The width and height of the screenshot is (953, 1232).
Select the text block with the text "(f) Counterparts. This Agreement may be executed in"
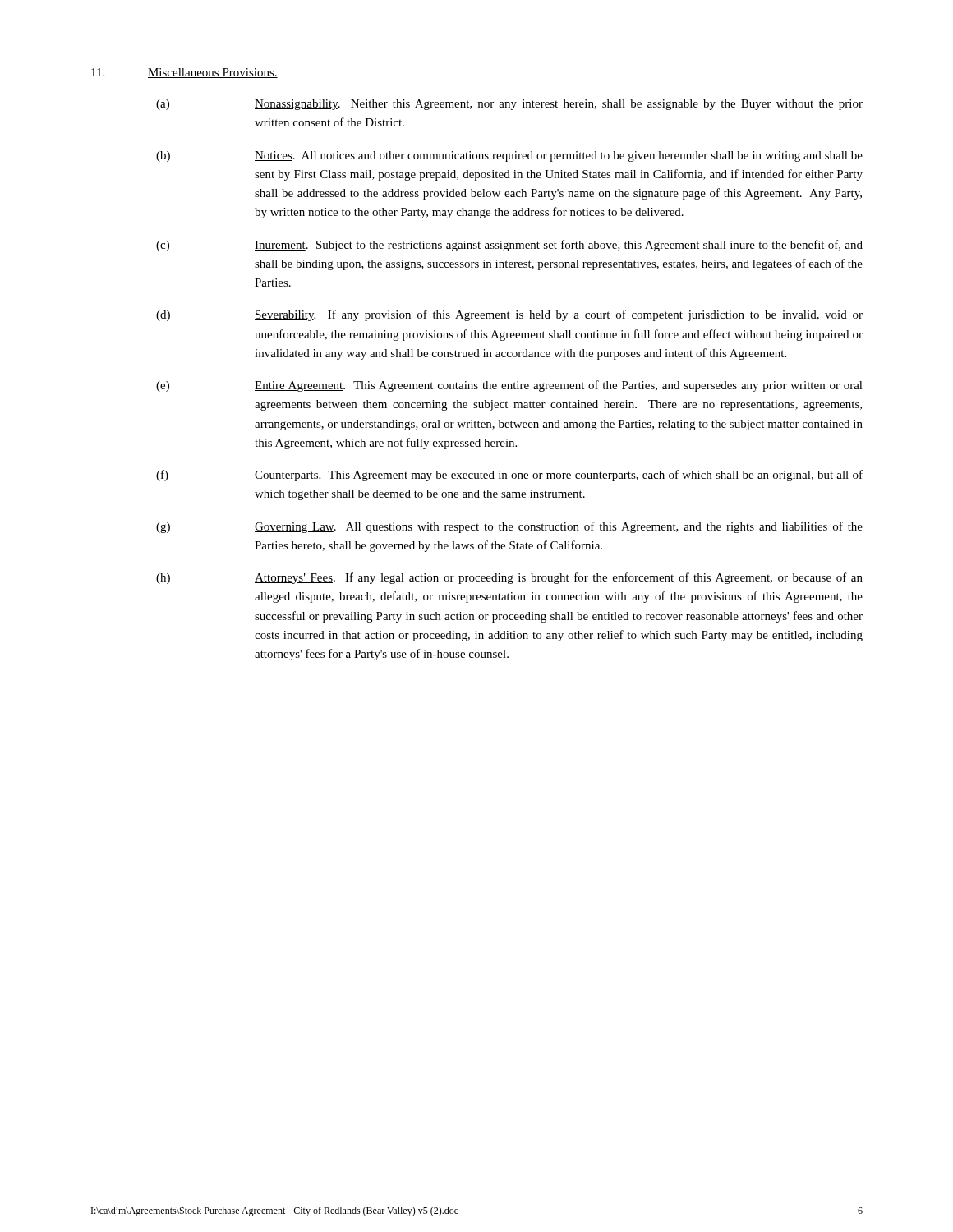476,485
